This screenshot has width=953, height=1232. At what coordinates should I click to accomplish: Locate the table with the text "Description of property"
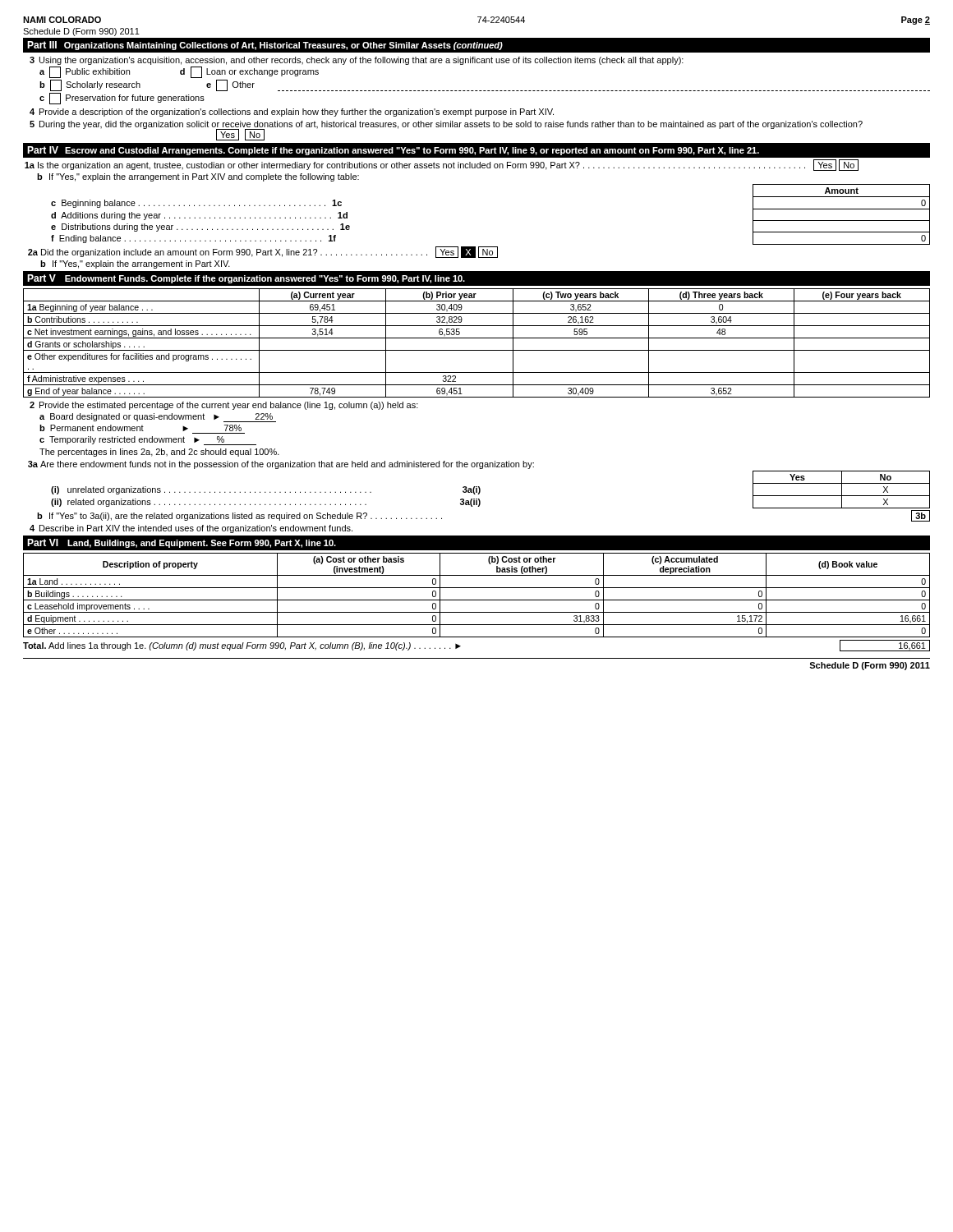click(x=476, y=595)
